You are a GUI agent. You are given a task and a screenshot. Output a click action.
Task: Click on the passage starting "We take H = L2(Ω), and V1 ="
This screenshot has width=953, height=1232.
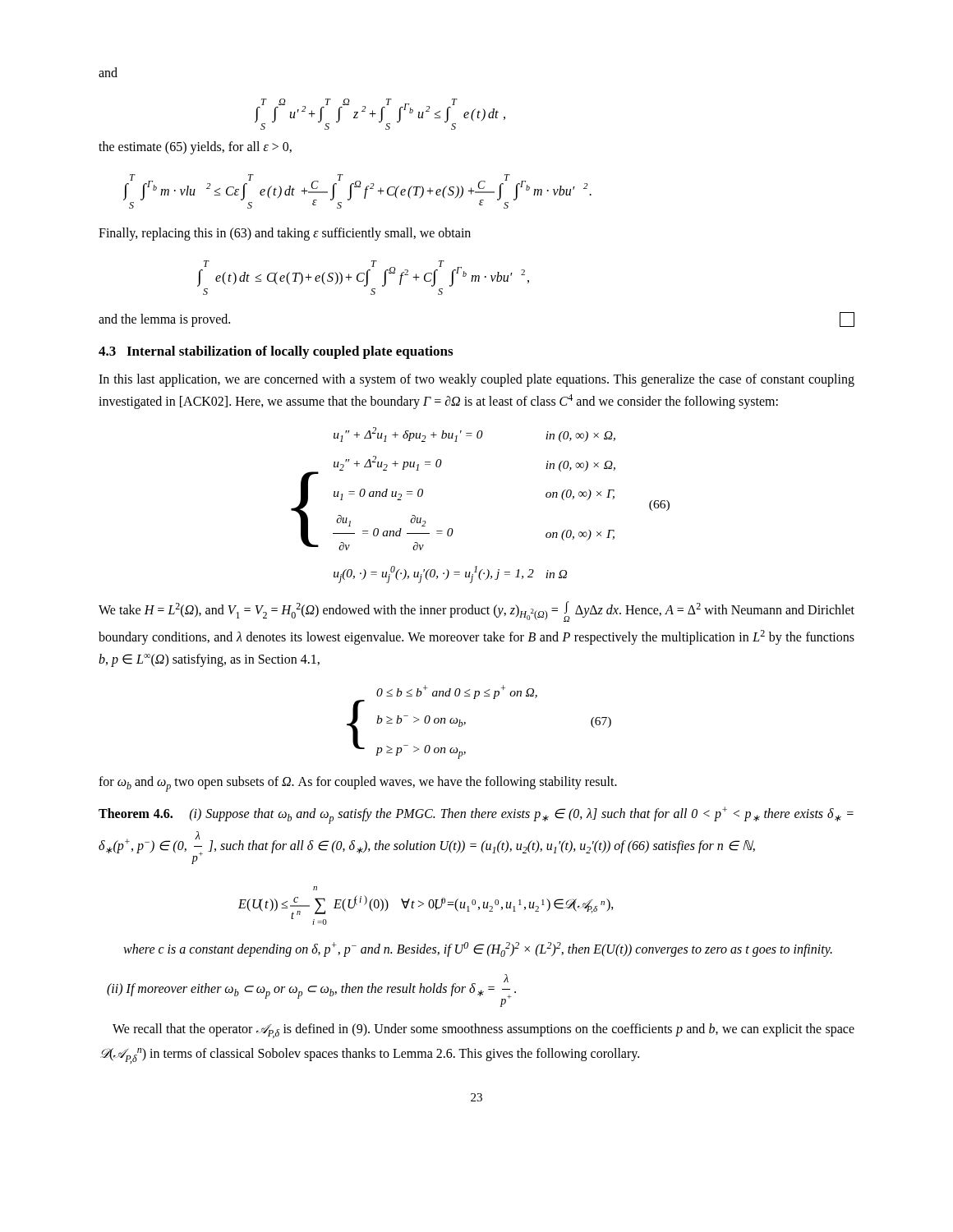pos(476,632)
